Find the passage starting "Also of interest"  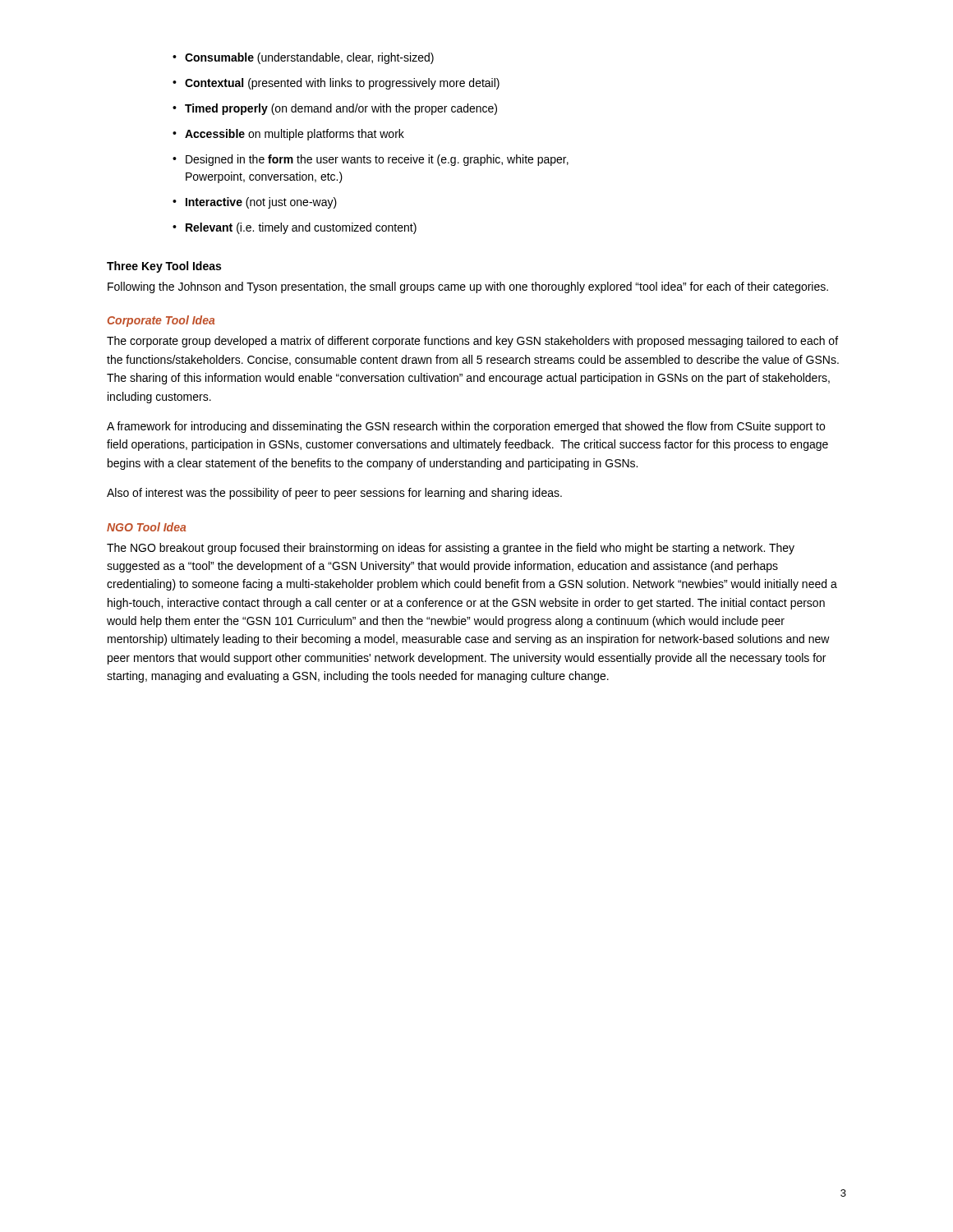coord(335,493)
